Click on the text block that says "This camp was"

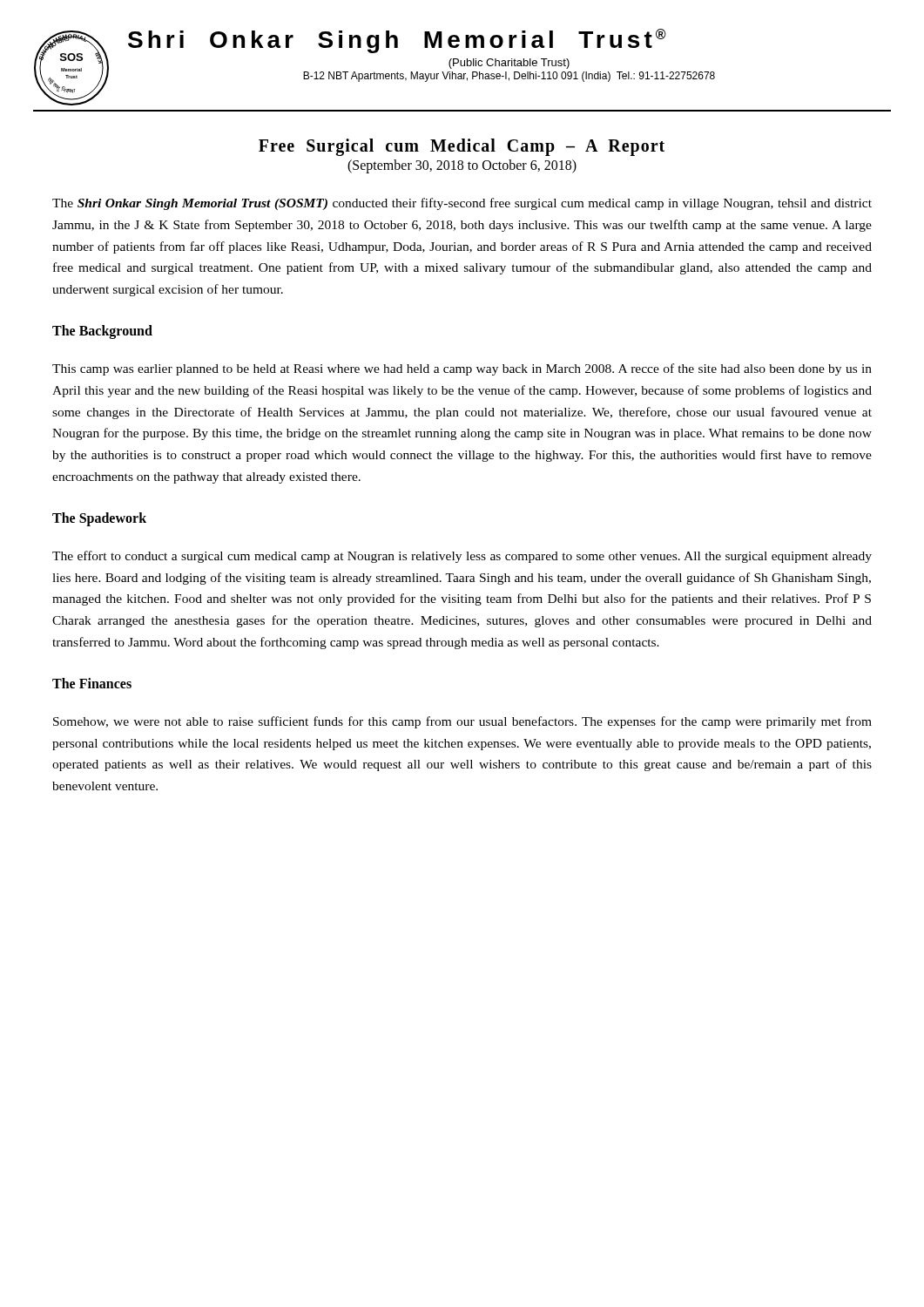(462, 422)
